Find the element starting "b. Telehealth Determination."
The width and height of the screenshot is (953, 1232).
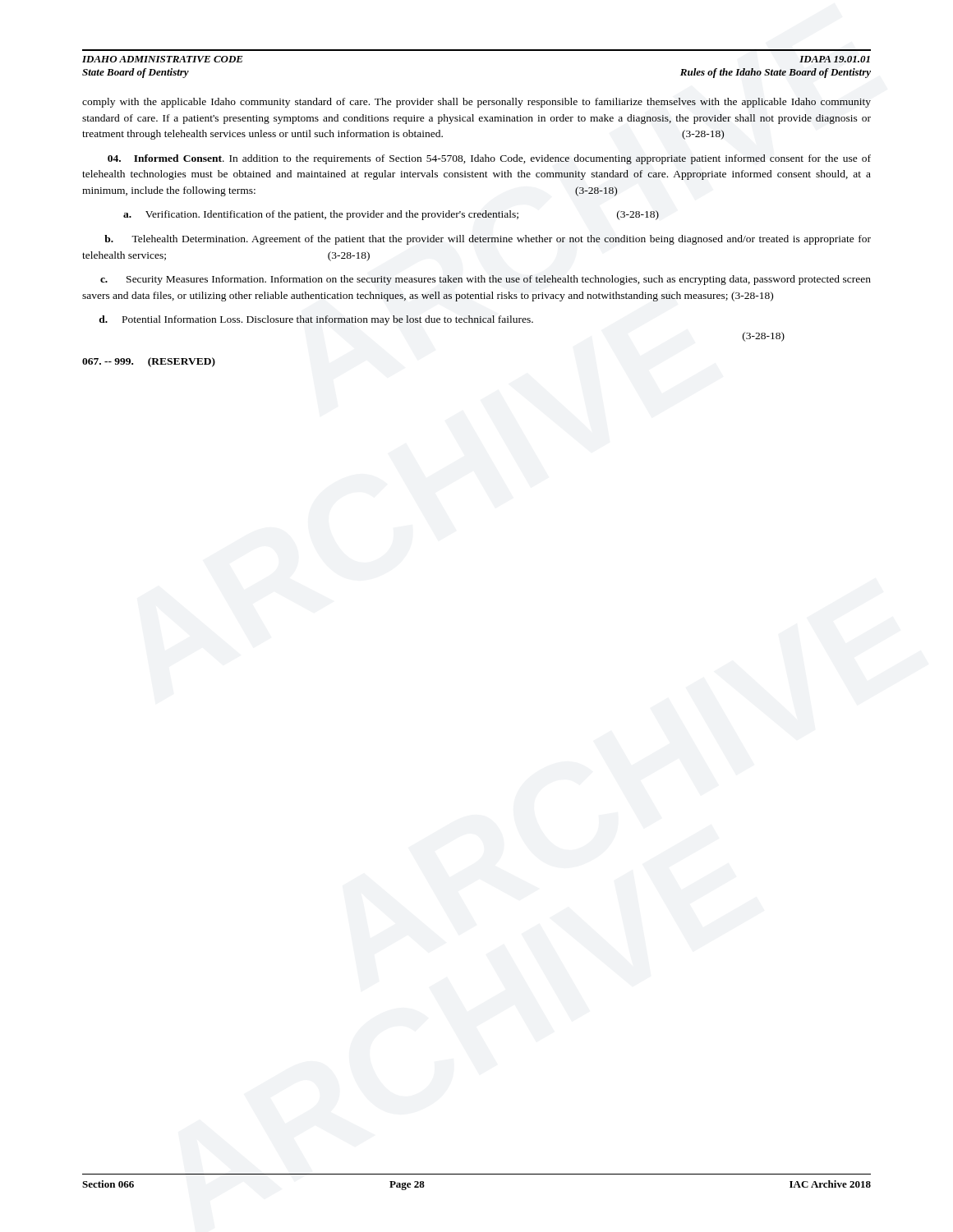[x=476, y=247]
